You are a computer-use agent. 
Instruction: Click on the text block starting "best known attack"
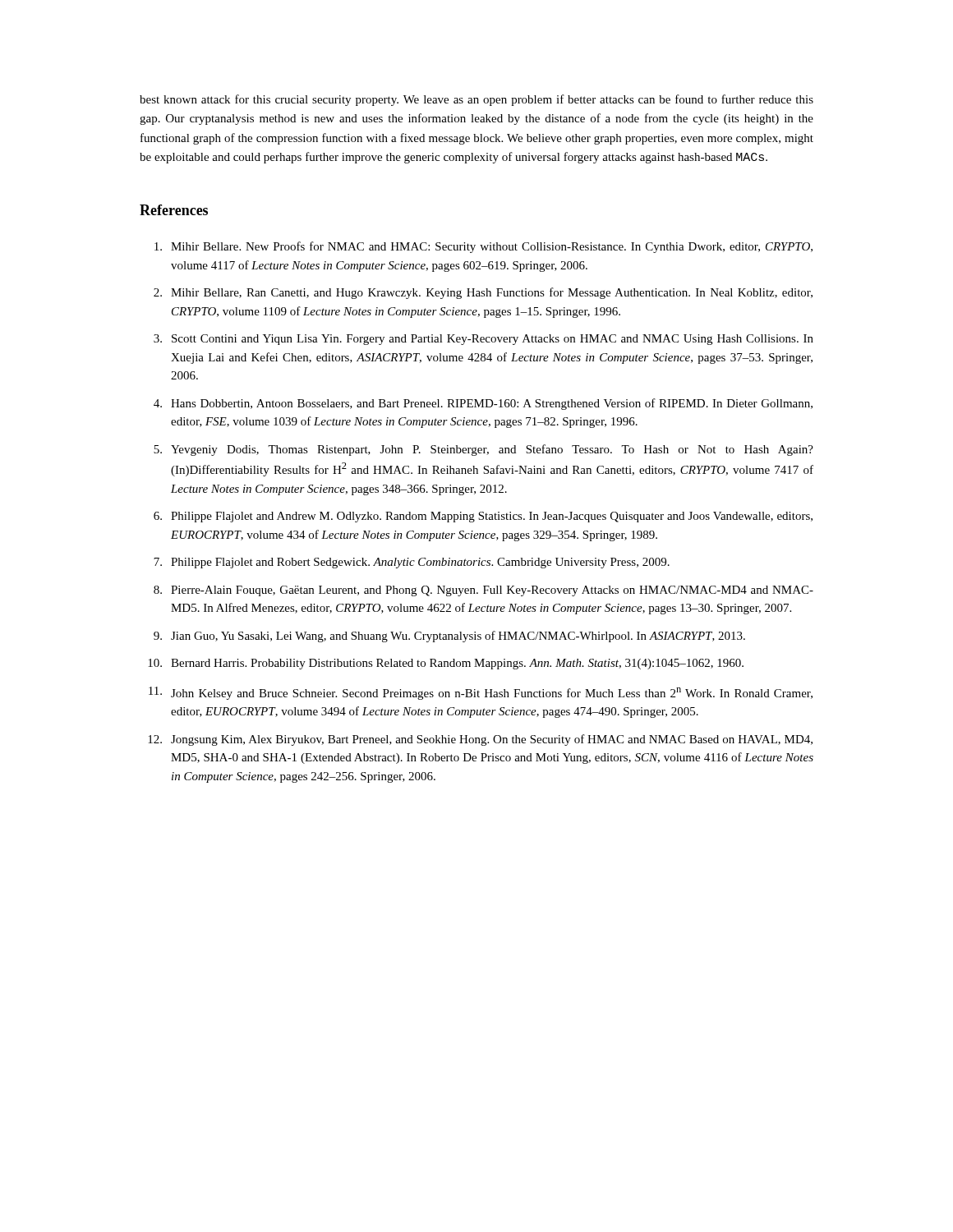pos(476,129)
